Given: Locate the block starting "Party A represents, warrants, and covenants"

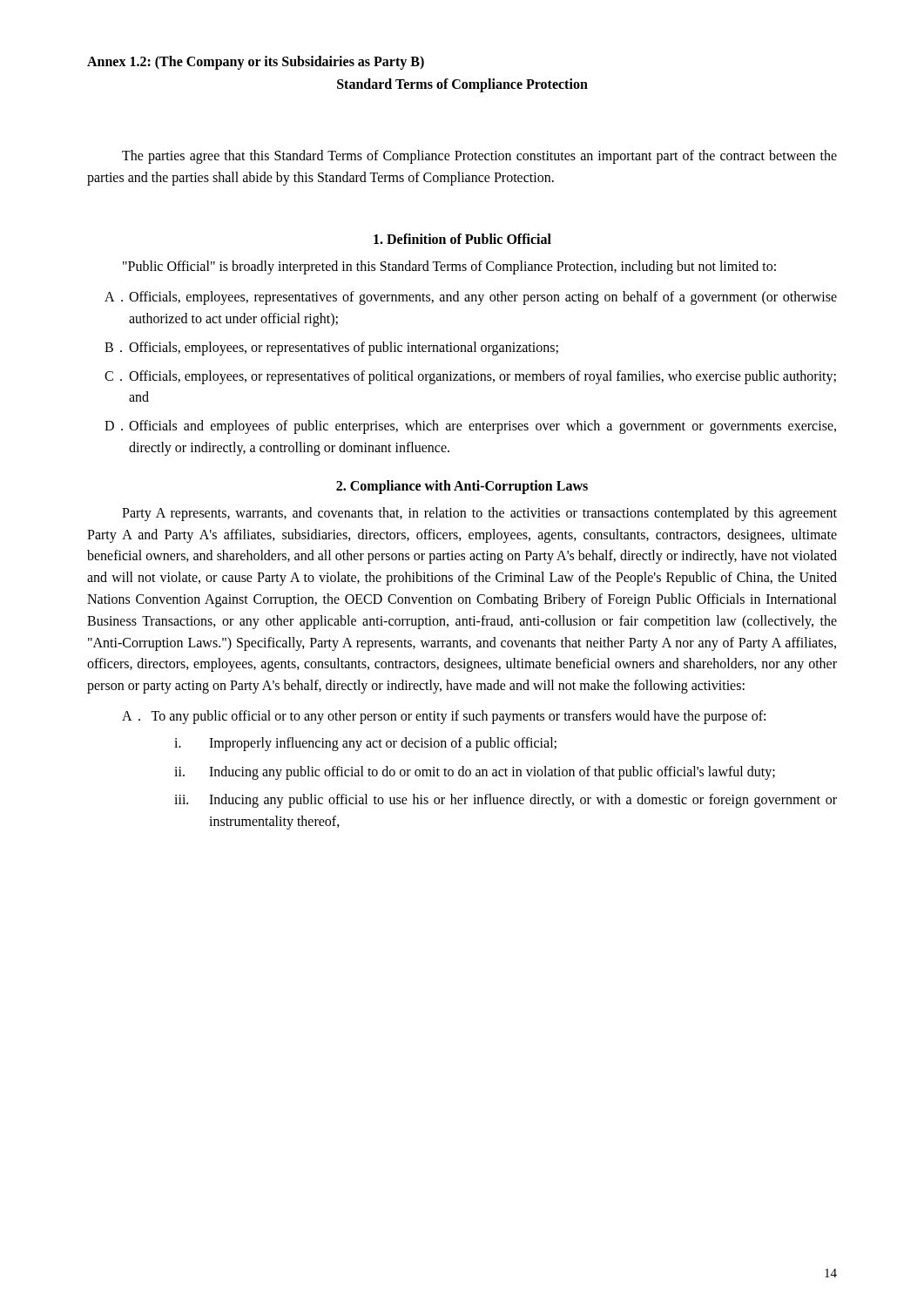Looking at the screenshot, I should tap(462, 599).
